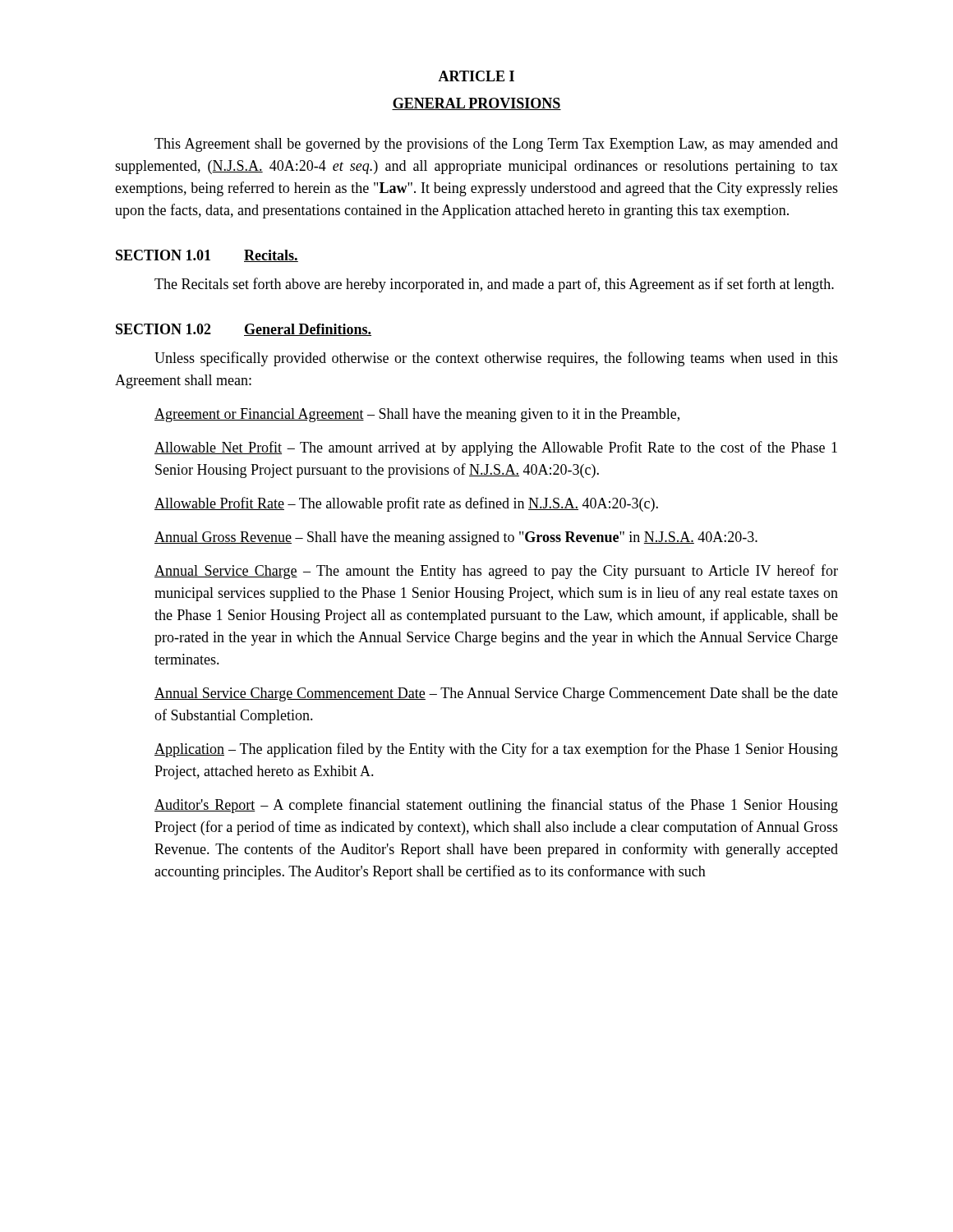Locate the text starting "The Recitals set forth"
This screenshot has width=953, height=1232.
coord(476,285)
